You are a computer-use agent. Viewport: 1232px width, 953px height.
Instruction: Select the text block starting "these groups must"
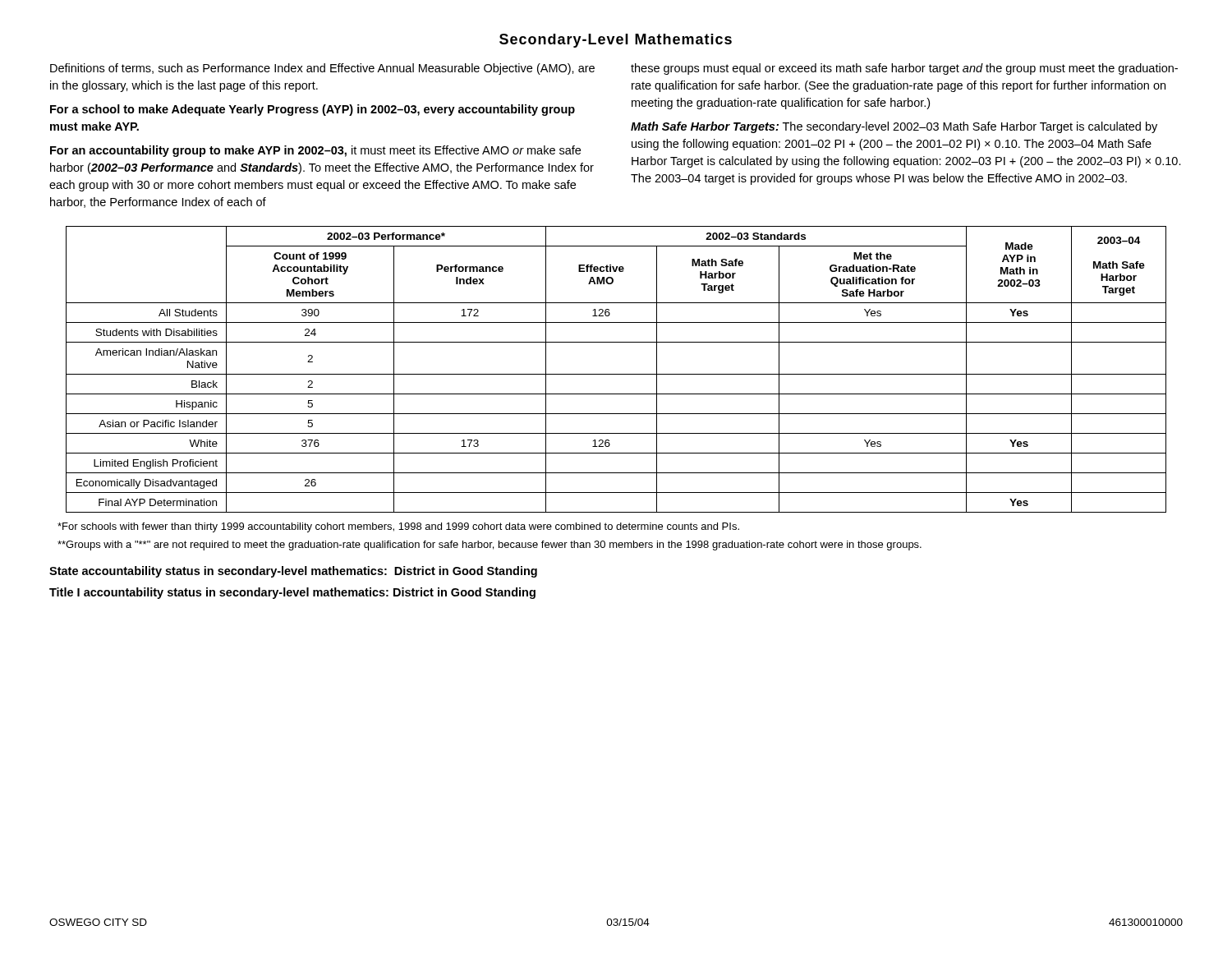click(905, 85)
